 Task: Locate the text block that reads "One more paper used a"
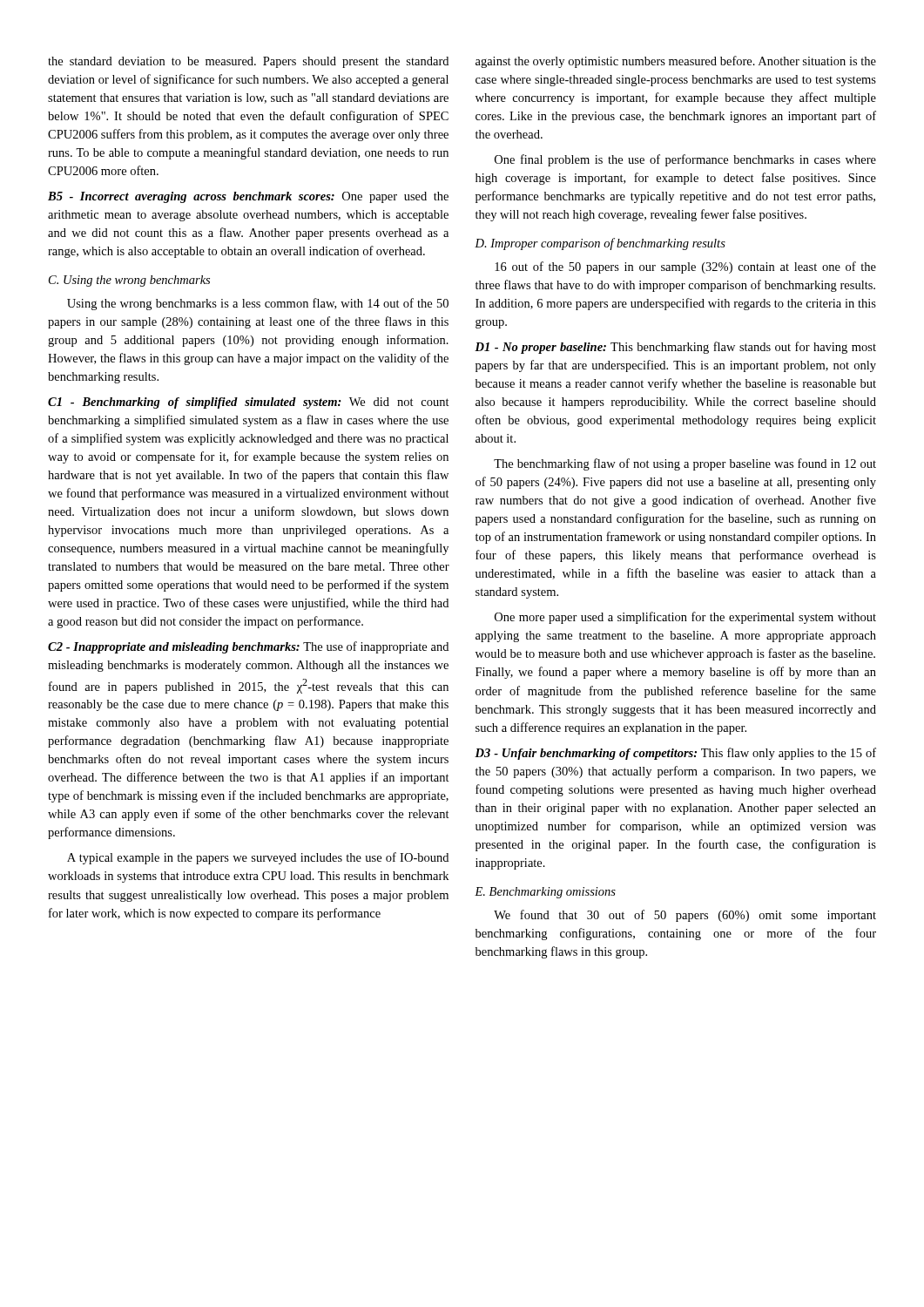676,673
